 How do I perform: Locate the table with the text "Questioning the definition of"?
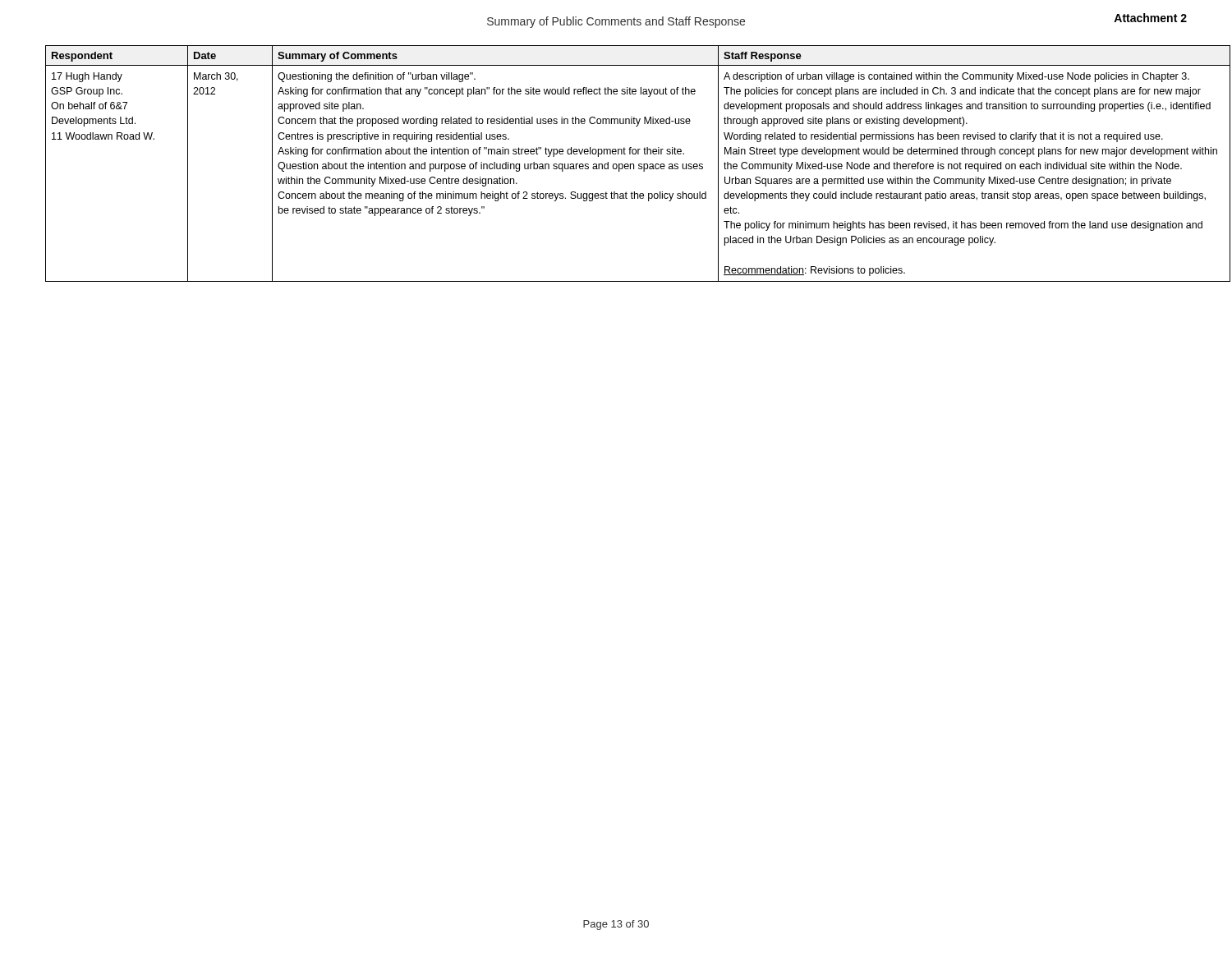pyautogui.click(x=616, y=163)
